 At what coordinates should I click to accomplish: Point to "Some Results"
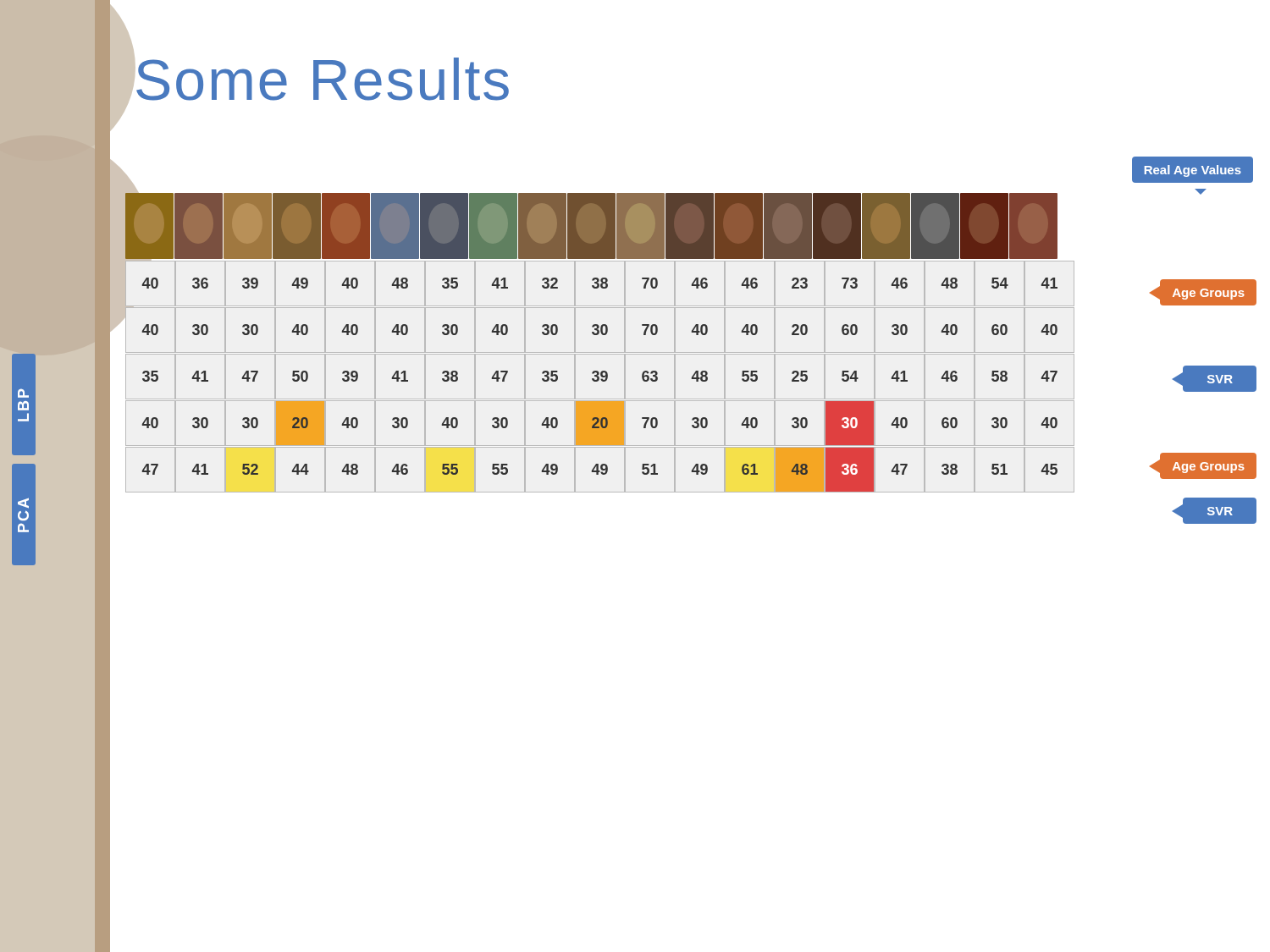323,80
